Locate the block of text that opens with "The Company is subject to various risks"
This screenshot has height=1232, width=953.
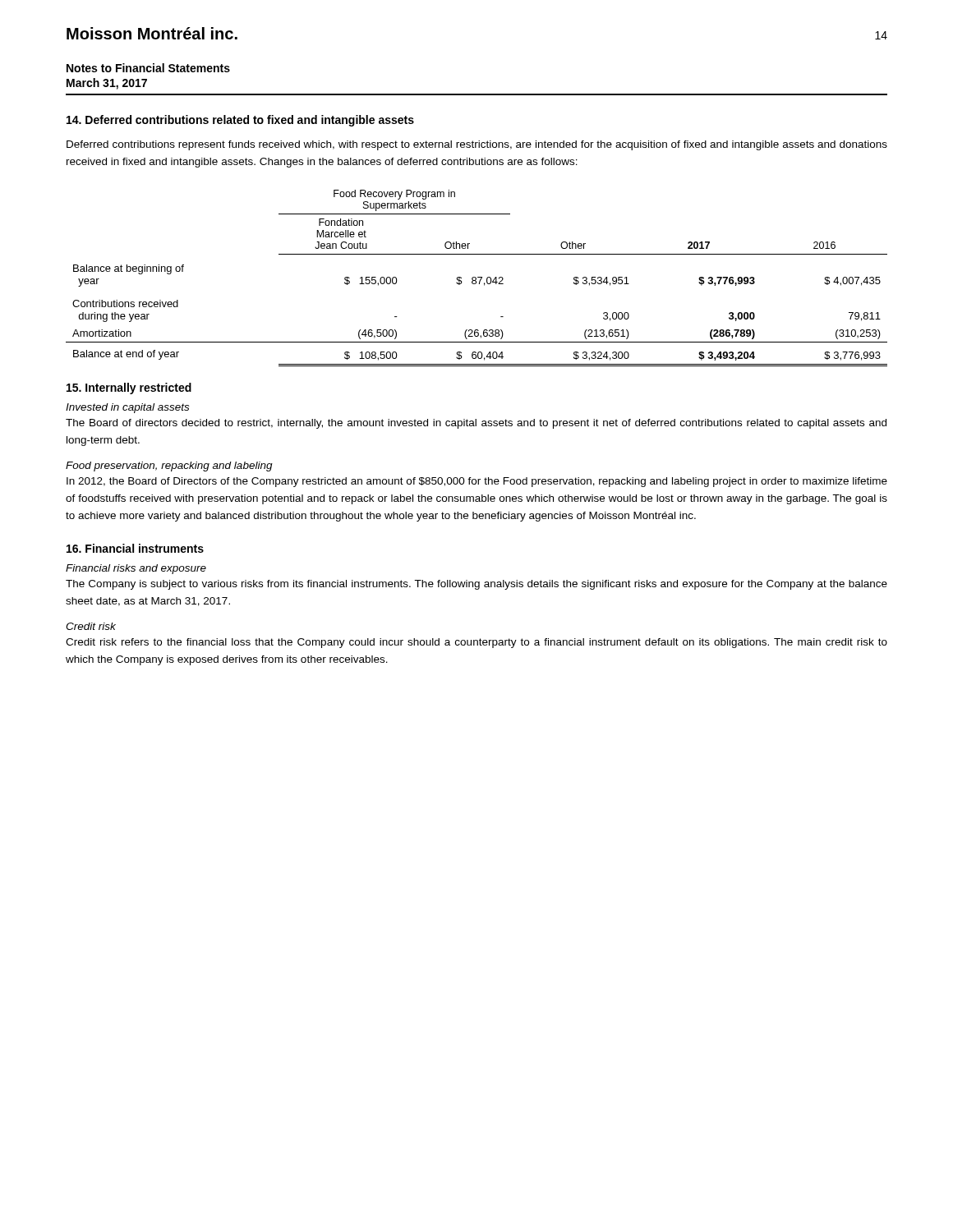[x=476, y=593]
